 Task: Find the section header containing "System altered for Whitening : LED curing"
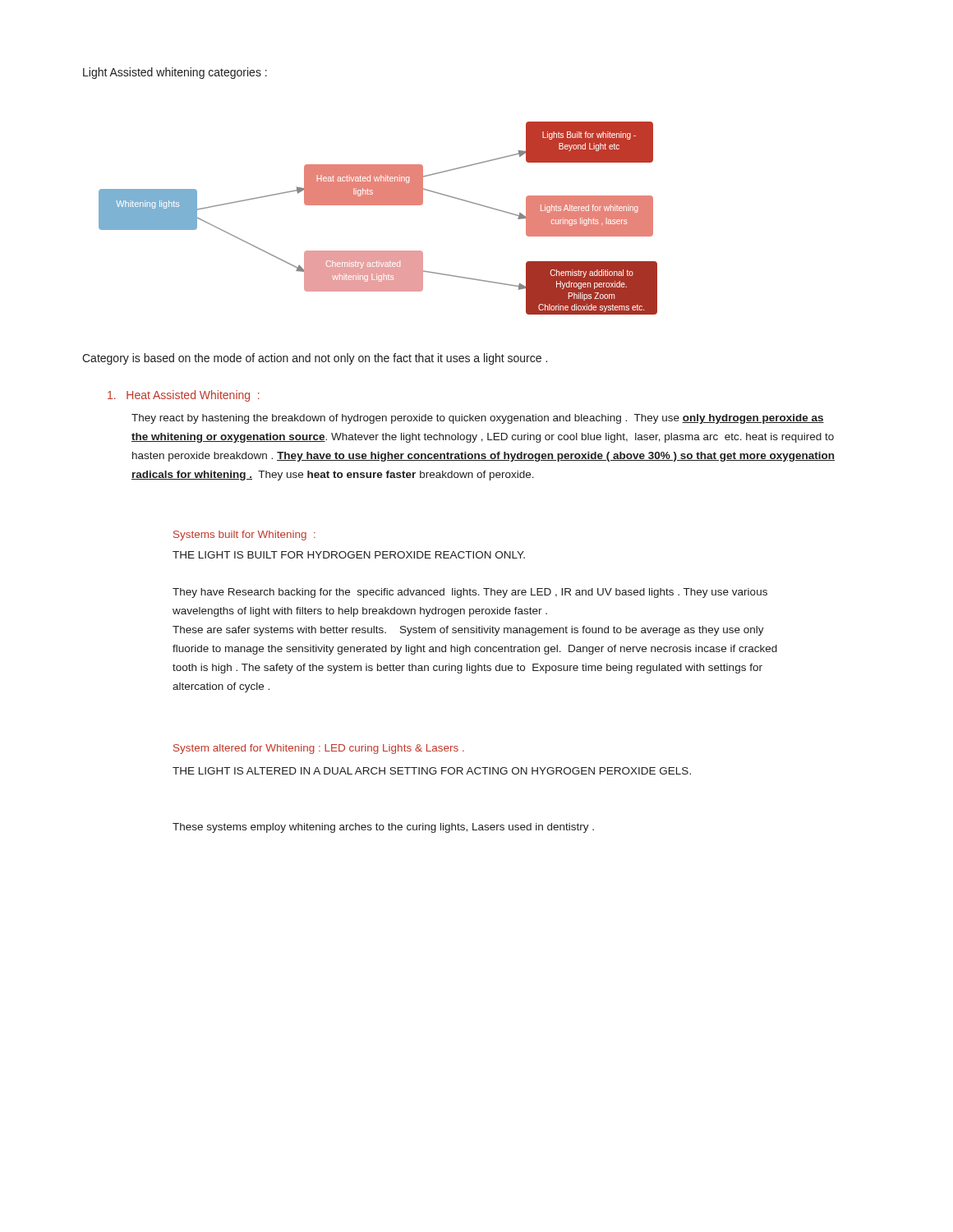click(x=319, y=748)
